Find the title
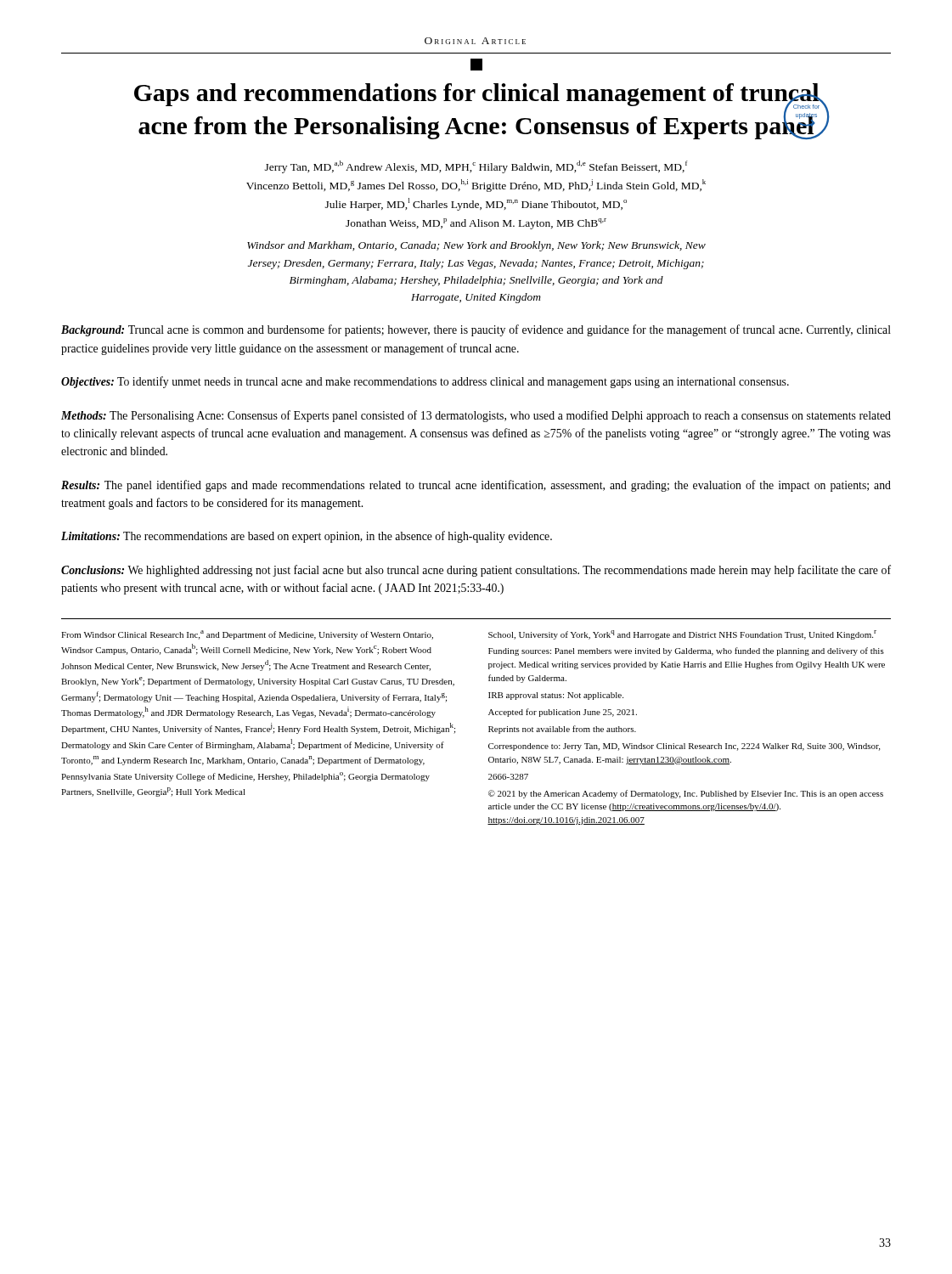This screenshot has height=1274, width=952. click(476, 109)
